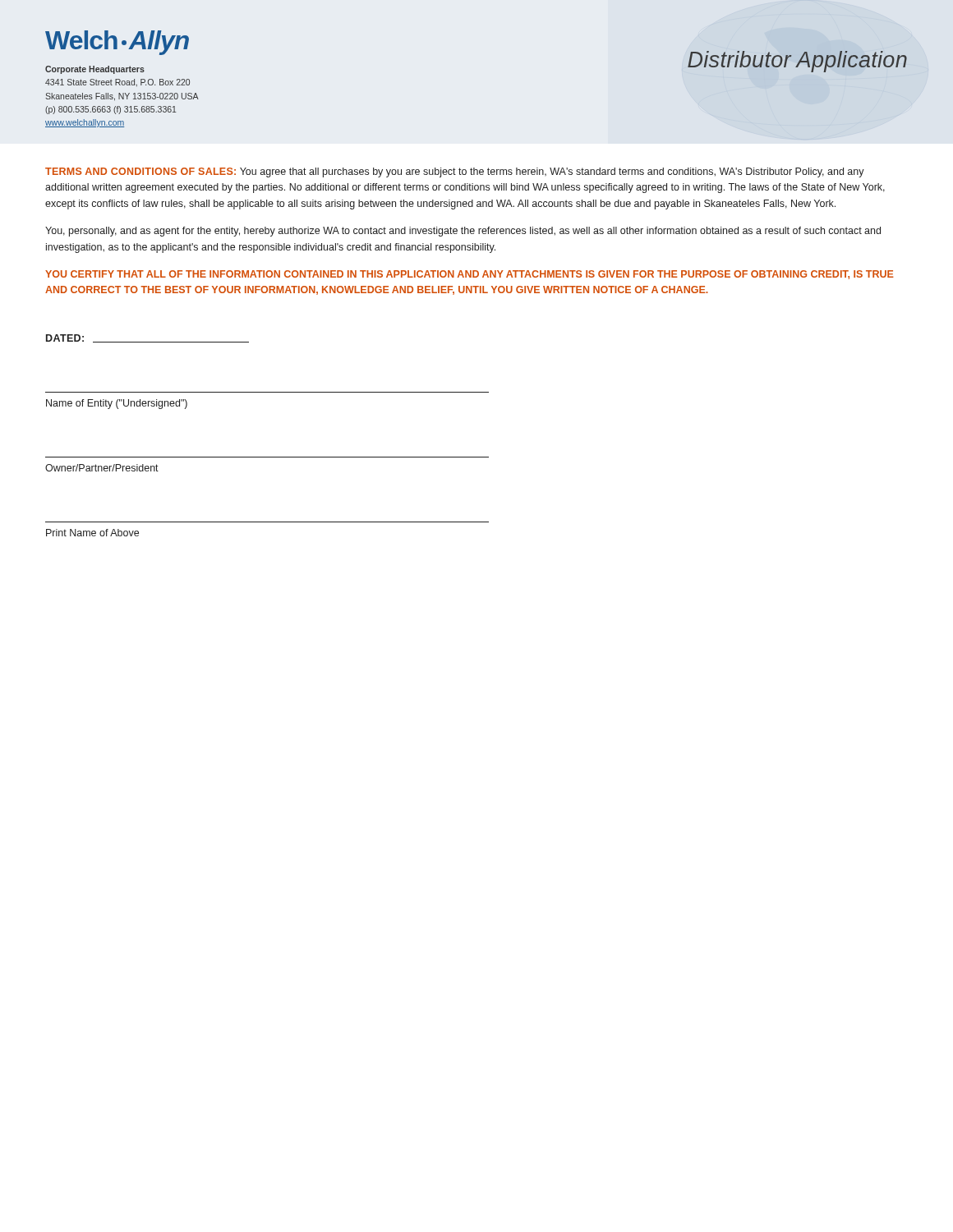The image size is (953, 1232).
Task: Point to "Distributor Application"
Action: click(798, 60)
